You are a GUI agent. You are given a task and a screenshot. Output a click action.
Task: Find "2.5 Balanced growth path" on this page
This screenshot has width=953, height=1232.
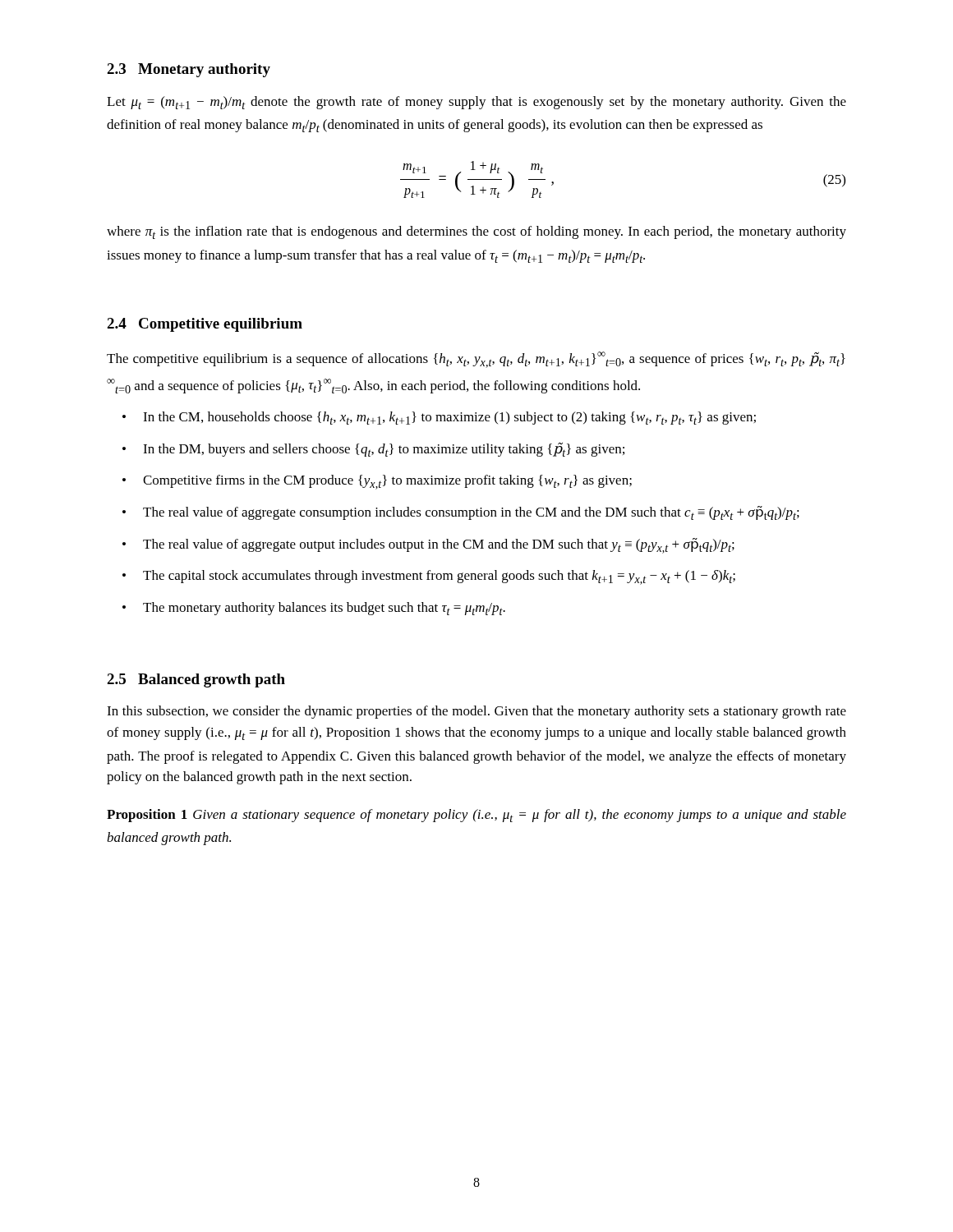pyautogui.click(x=196, y=679)
